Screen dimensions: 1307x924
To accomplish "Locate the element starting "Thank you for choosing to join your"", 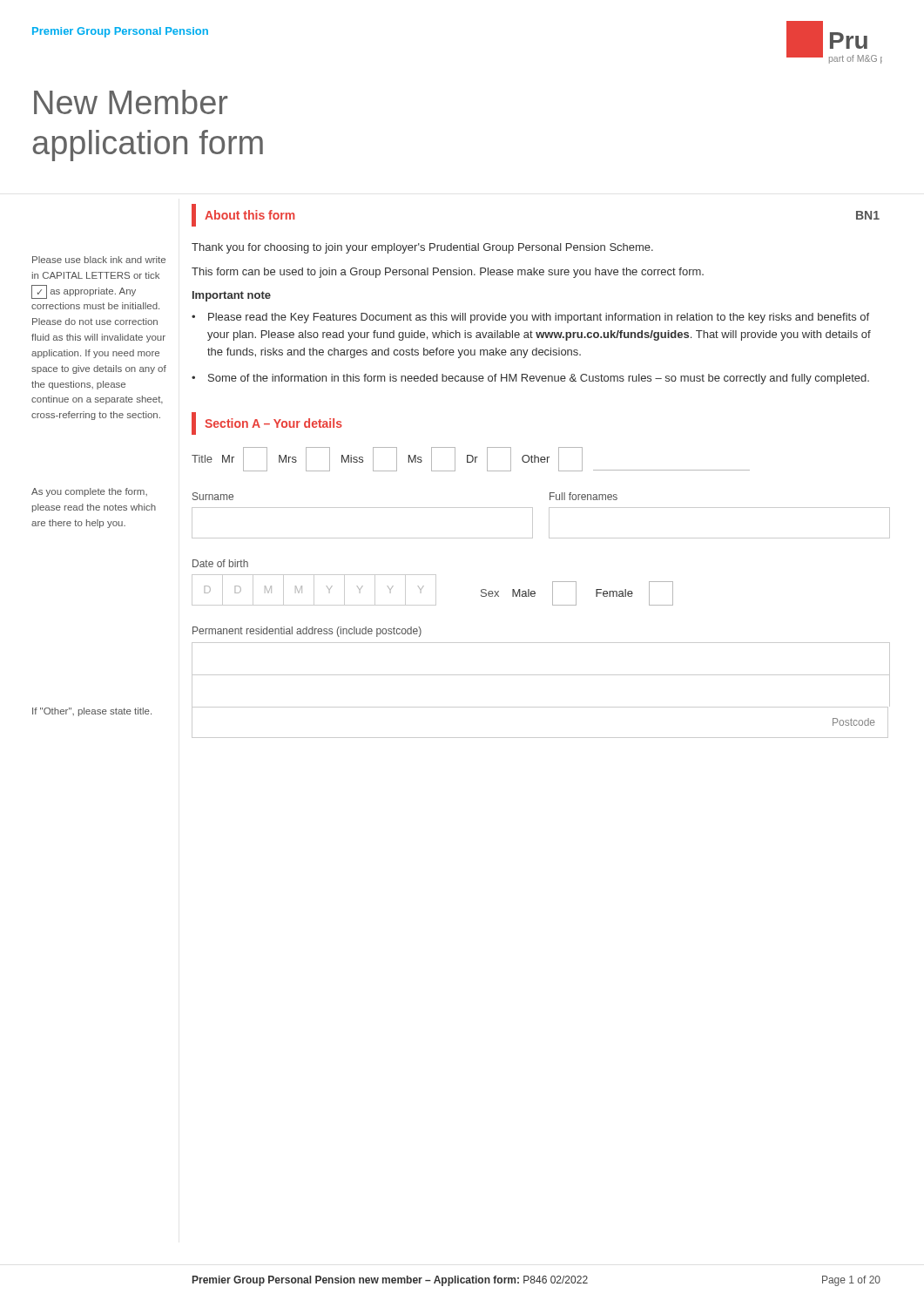I will (x=423, y=247).
